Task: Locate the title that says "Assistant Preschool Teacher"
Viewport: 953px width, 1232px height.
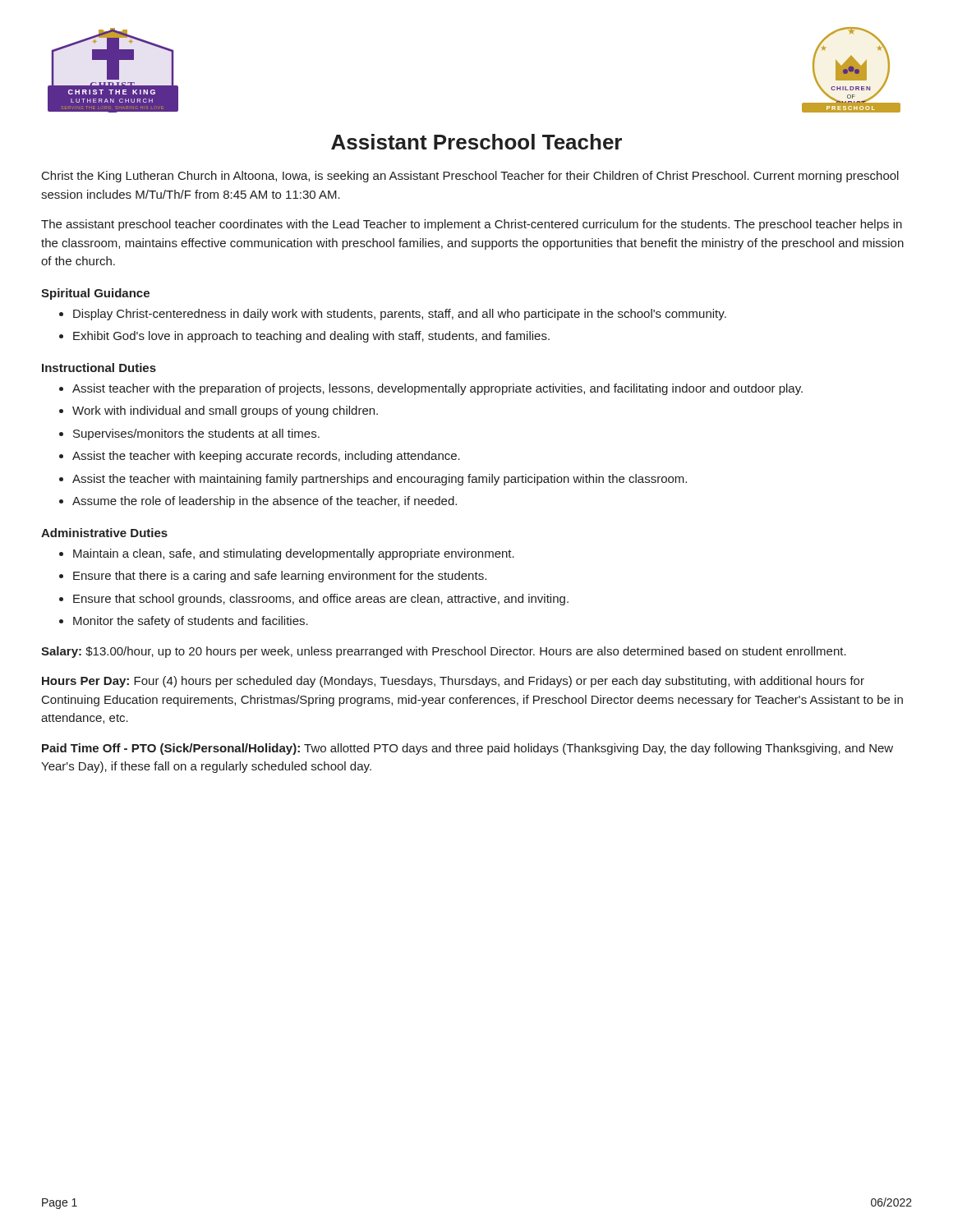Action: [x=476, y=142]
